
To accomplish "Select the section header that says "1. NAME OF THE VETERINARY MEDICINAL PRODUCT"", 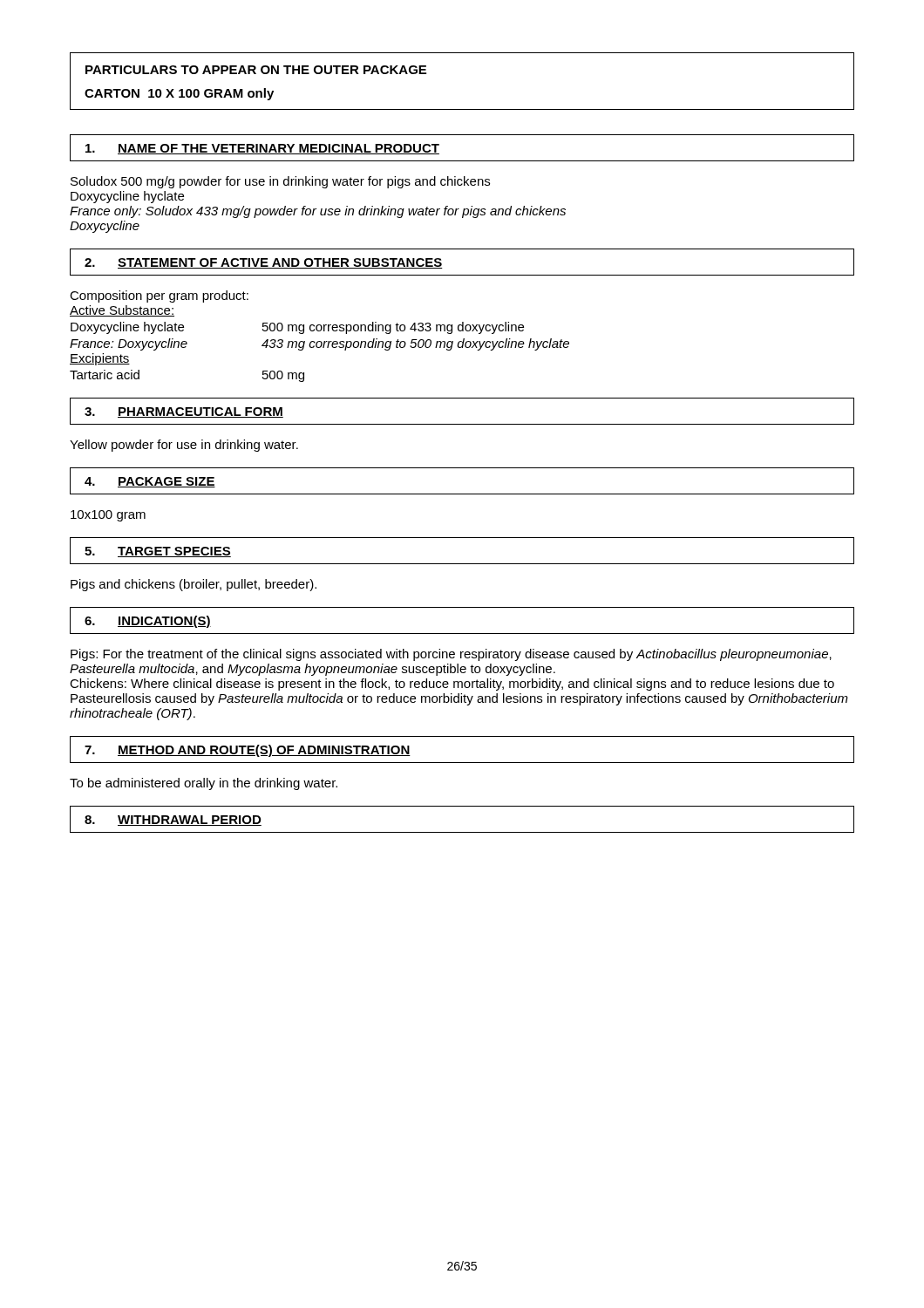I will (262, 148).
